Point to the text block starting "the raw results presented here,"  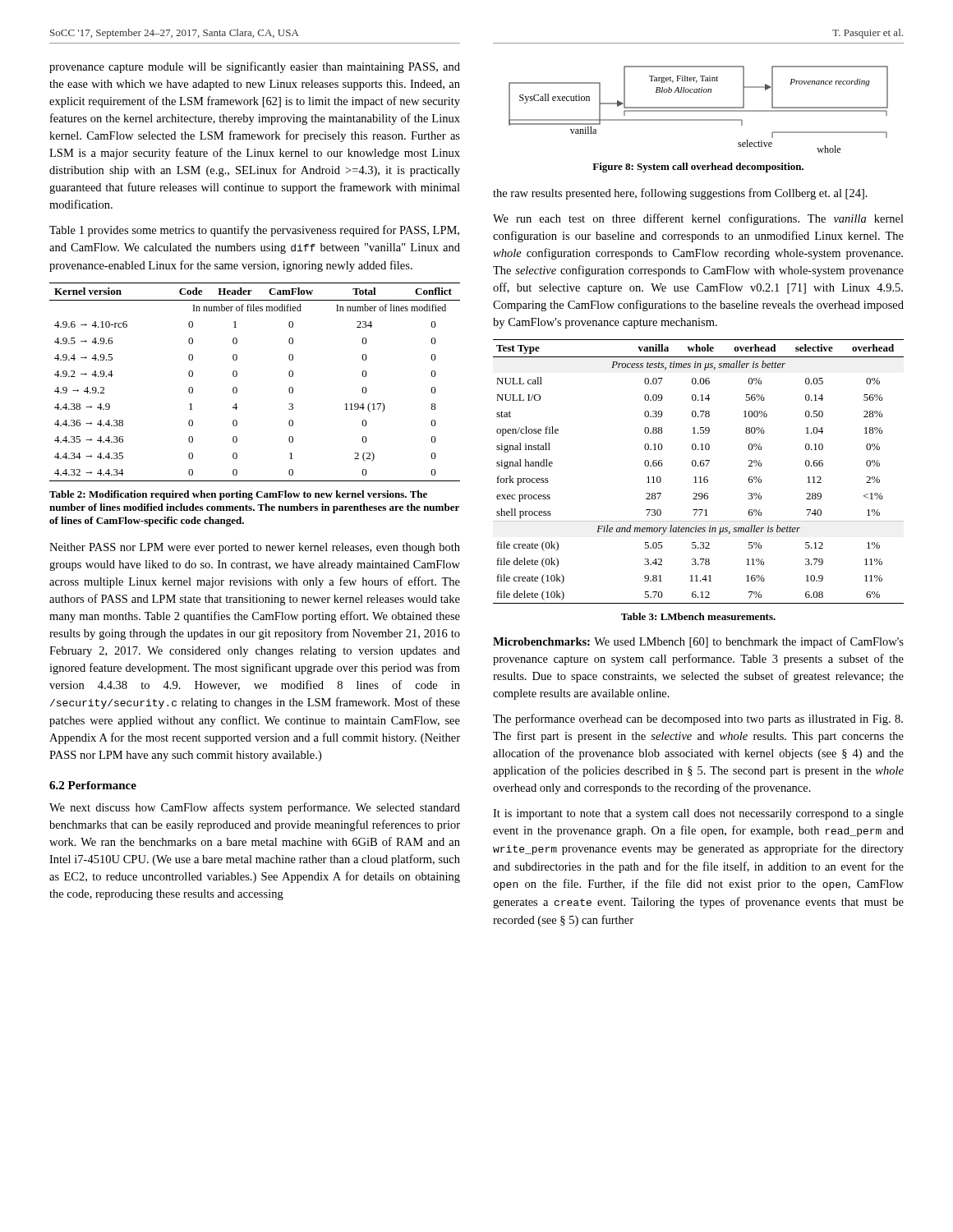698,193
